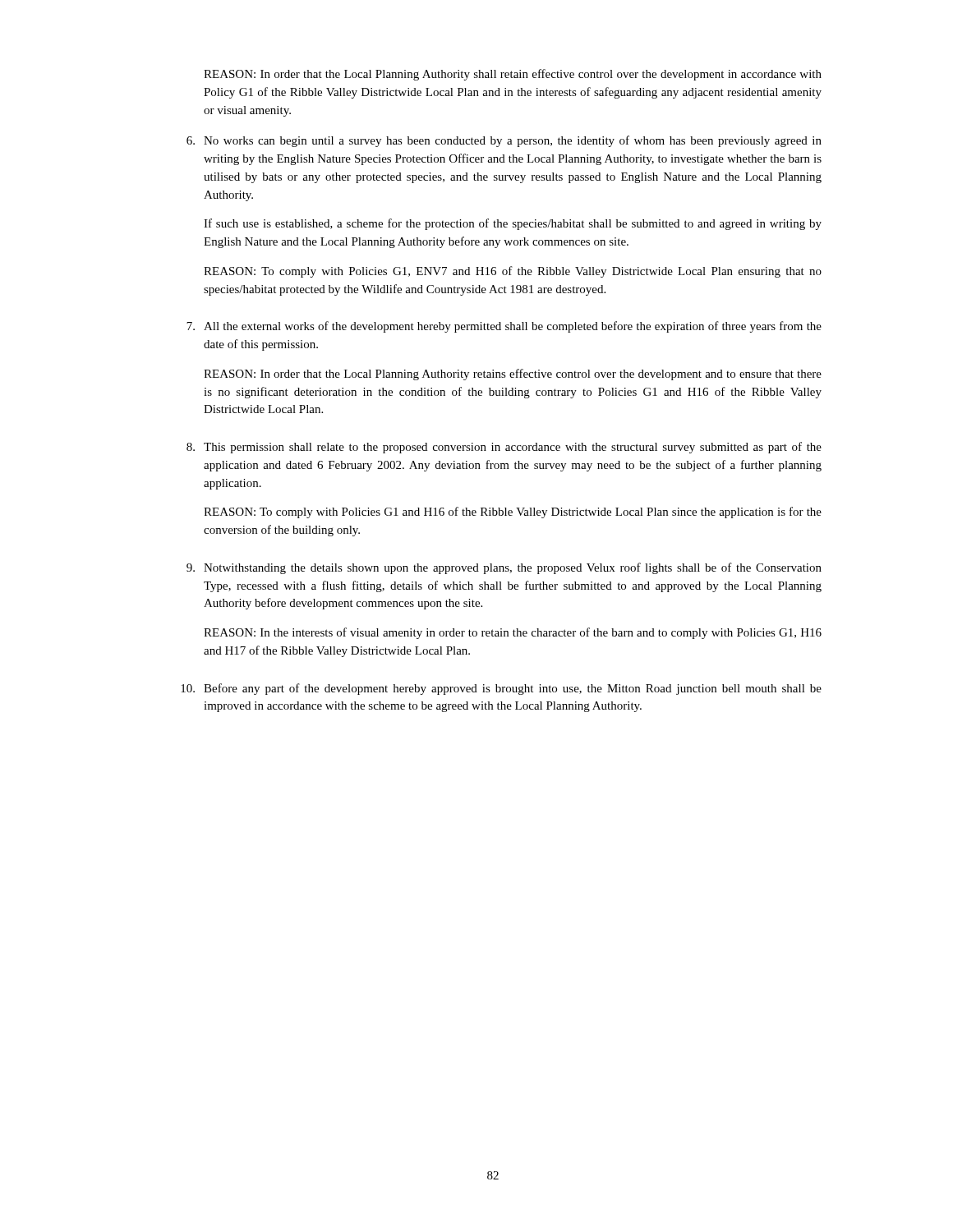
Task: Locate the block of text that opens with "REASON: In the interests of visual amenity"
Action: tap(513, 642)
